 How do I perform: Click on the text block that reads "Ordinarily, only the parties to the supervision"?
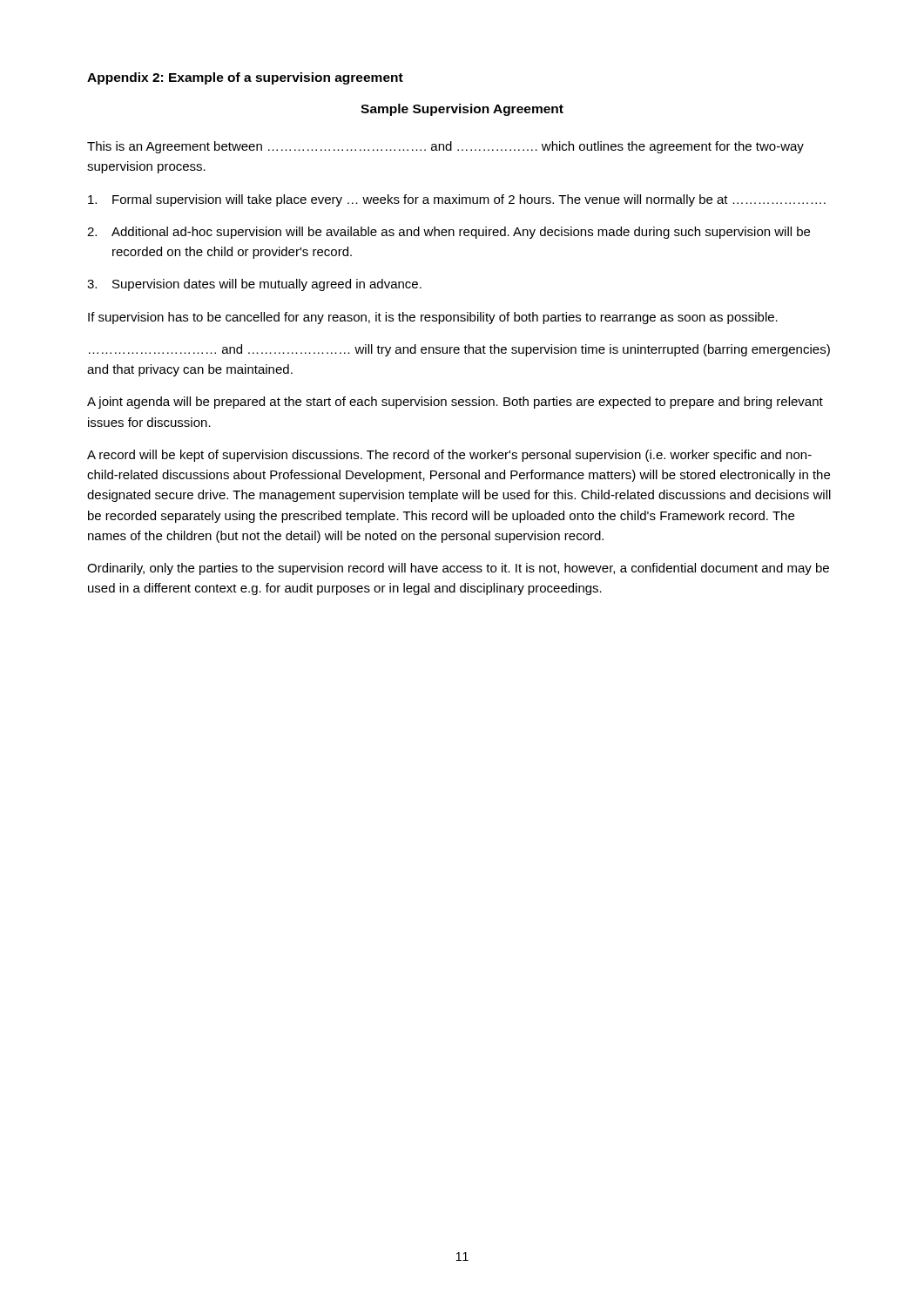458,578
